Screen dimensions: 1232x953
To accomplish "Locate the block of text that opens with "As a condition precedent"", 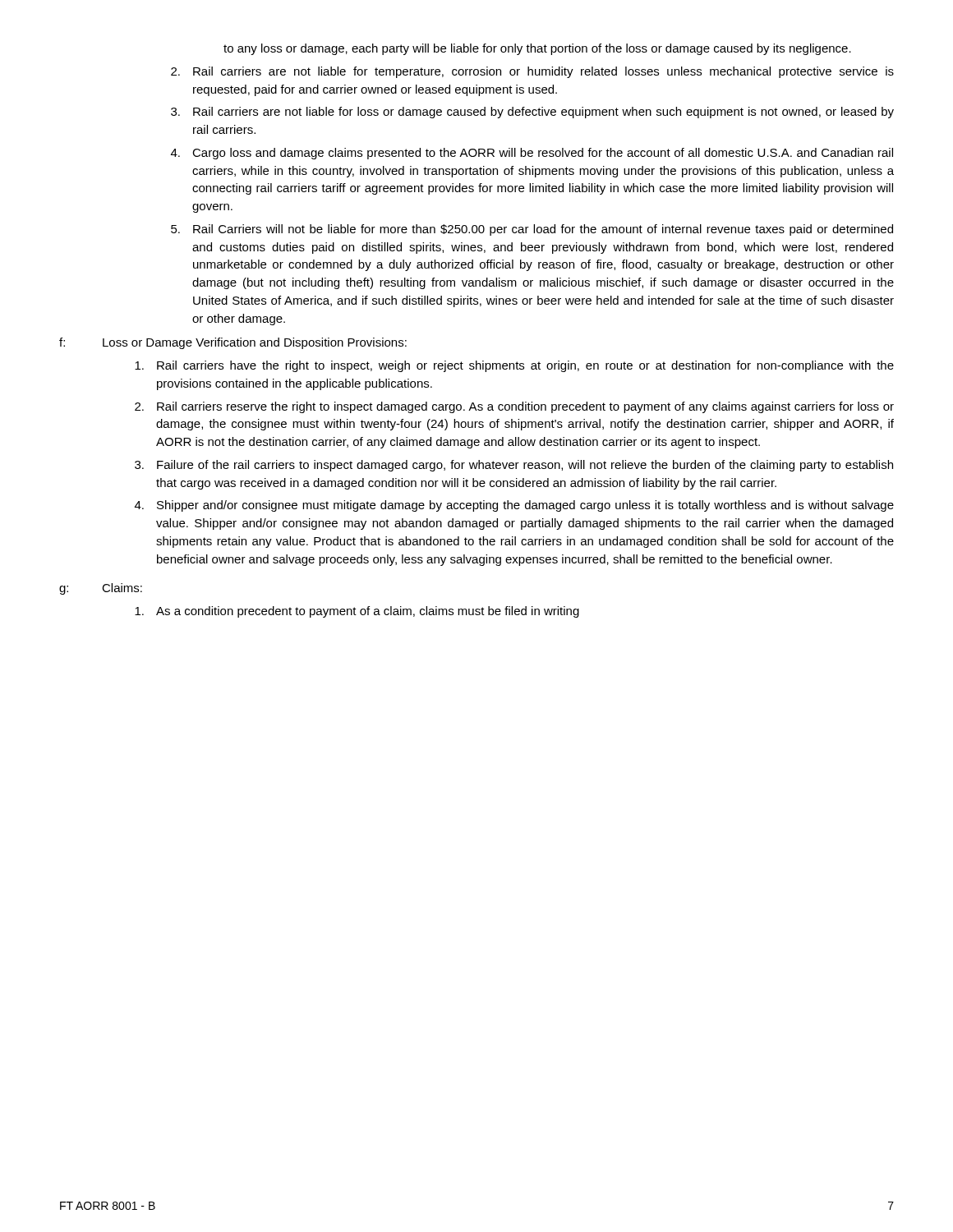I will tap(498, 611).
